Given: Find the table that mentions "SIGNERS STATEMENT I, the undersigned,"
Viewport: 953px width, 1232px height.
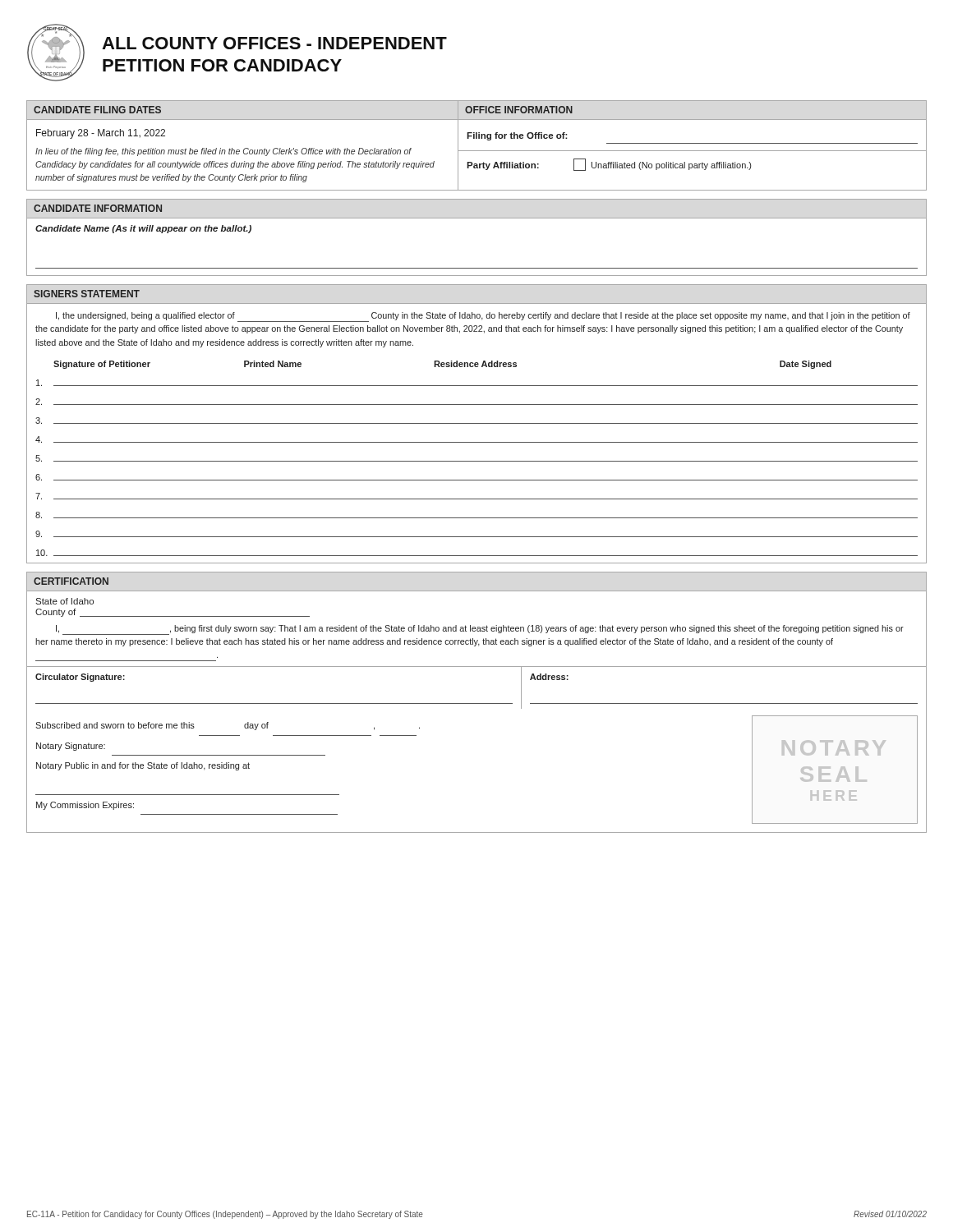Looking at the screenshot, I should pos(476,424).
